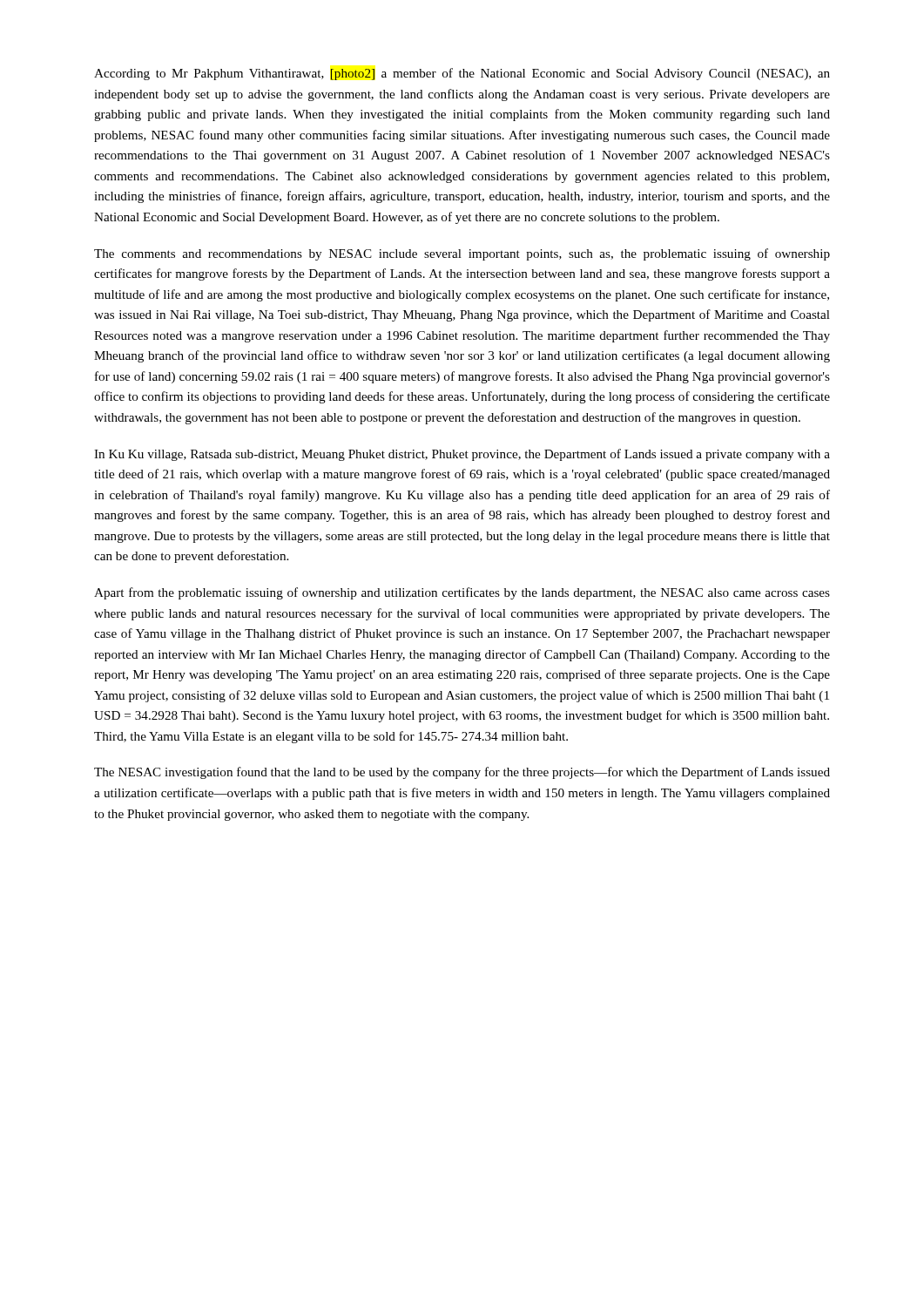Screen dimensions: 1307x924
Task: Find the block on this page that starts "According to Mr Pakphum"
Action: pos(462,145)
